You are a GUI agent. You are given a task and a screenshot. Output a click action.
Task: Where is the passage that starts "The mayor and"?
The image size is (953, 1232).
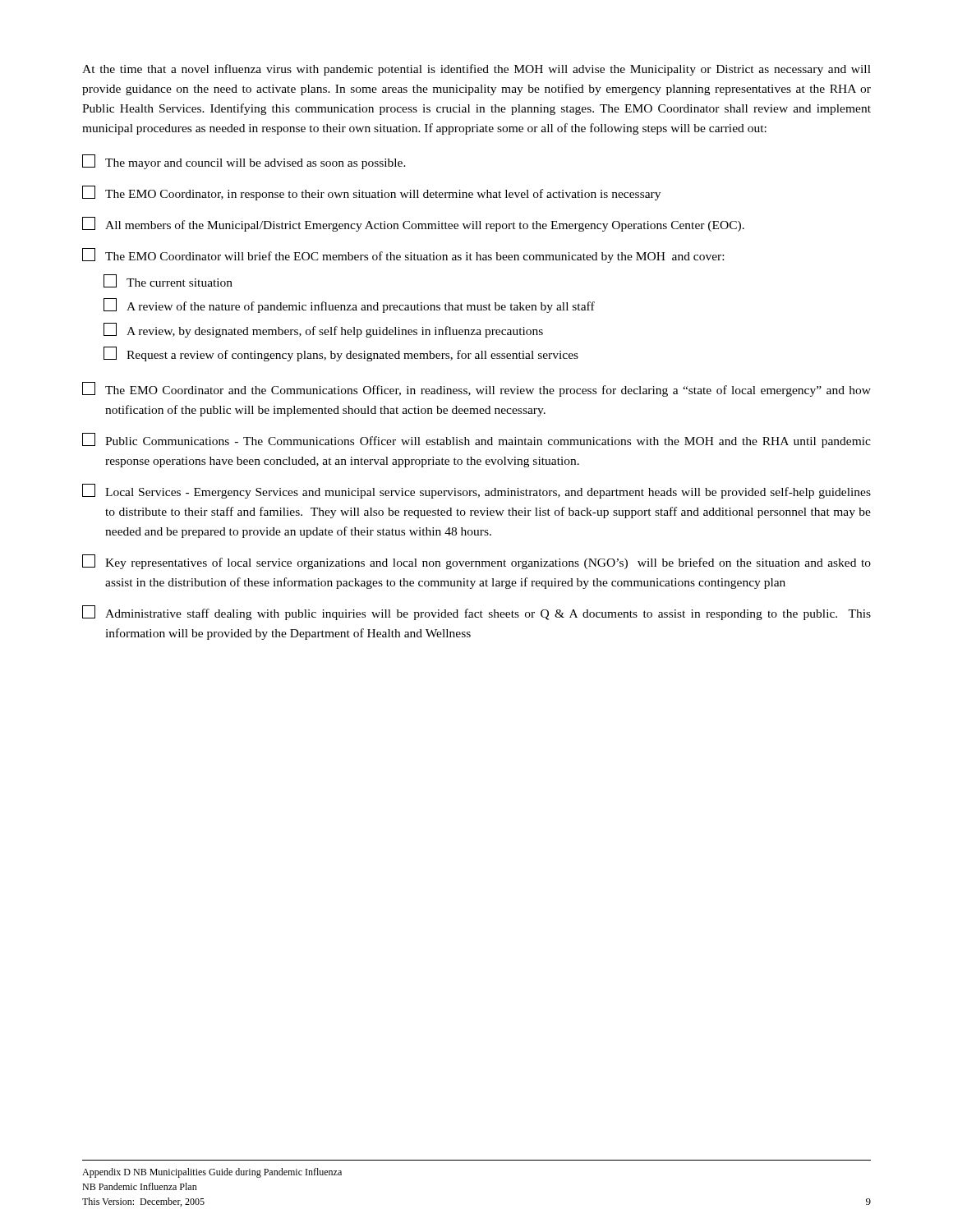click(x=244, y=162)
